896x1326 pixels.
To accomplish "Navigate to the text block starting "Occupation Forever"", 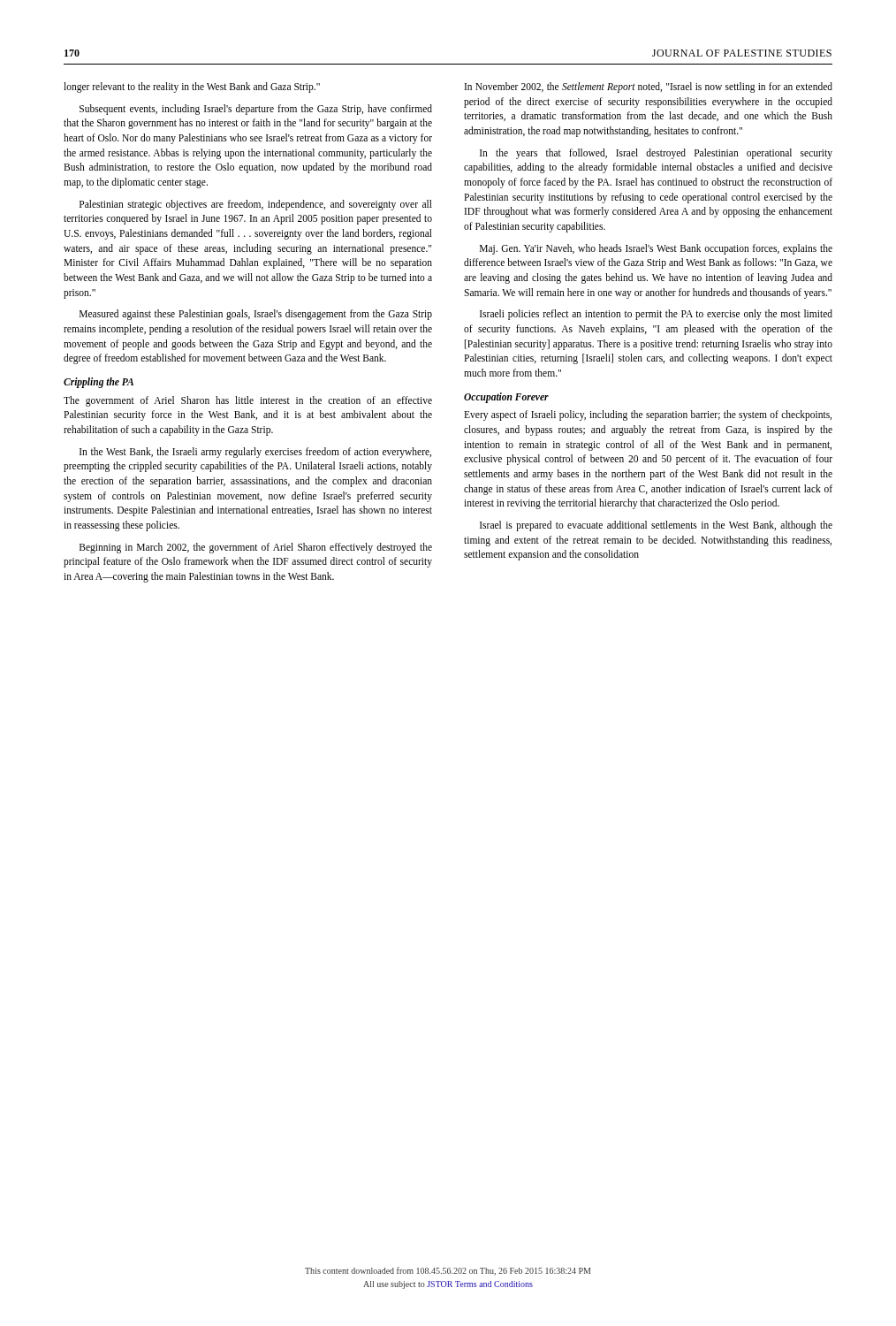I will (x=506, y=397).
